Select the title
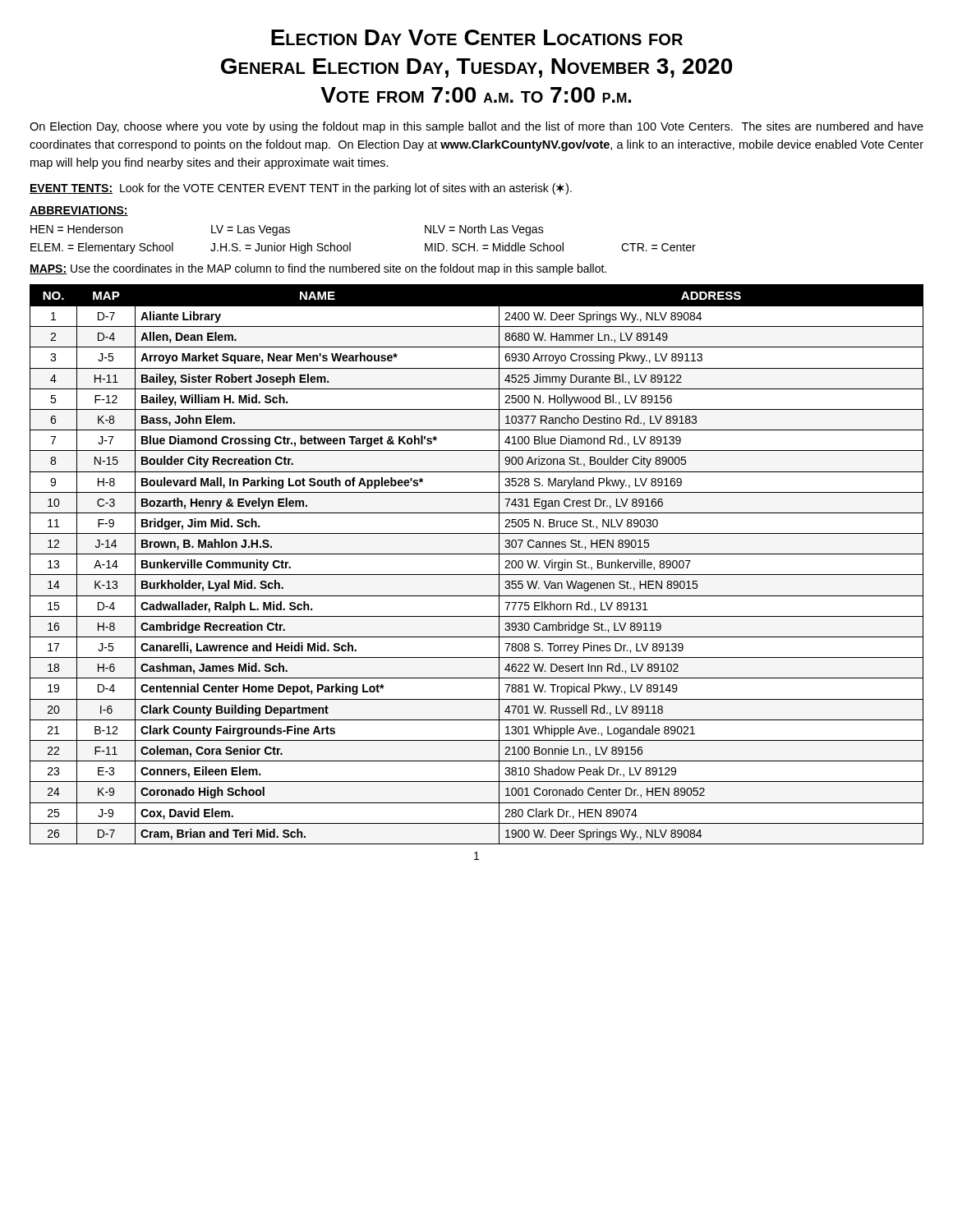The image size is (953, 1232). tap(476, 67)
